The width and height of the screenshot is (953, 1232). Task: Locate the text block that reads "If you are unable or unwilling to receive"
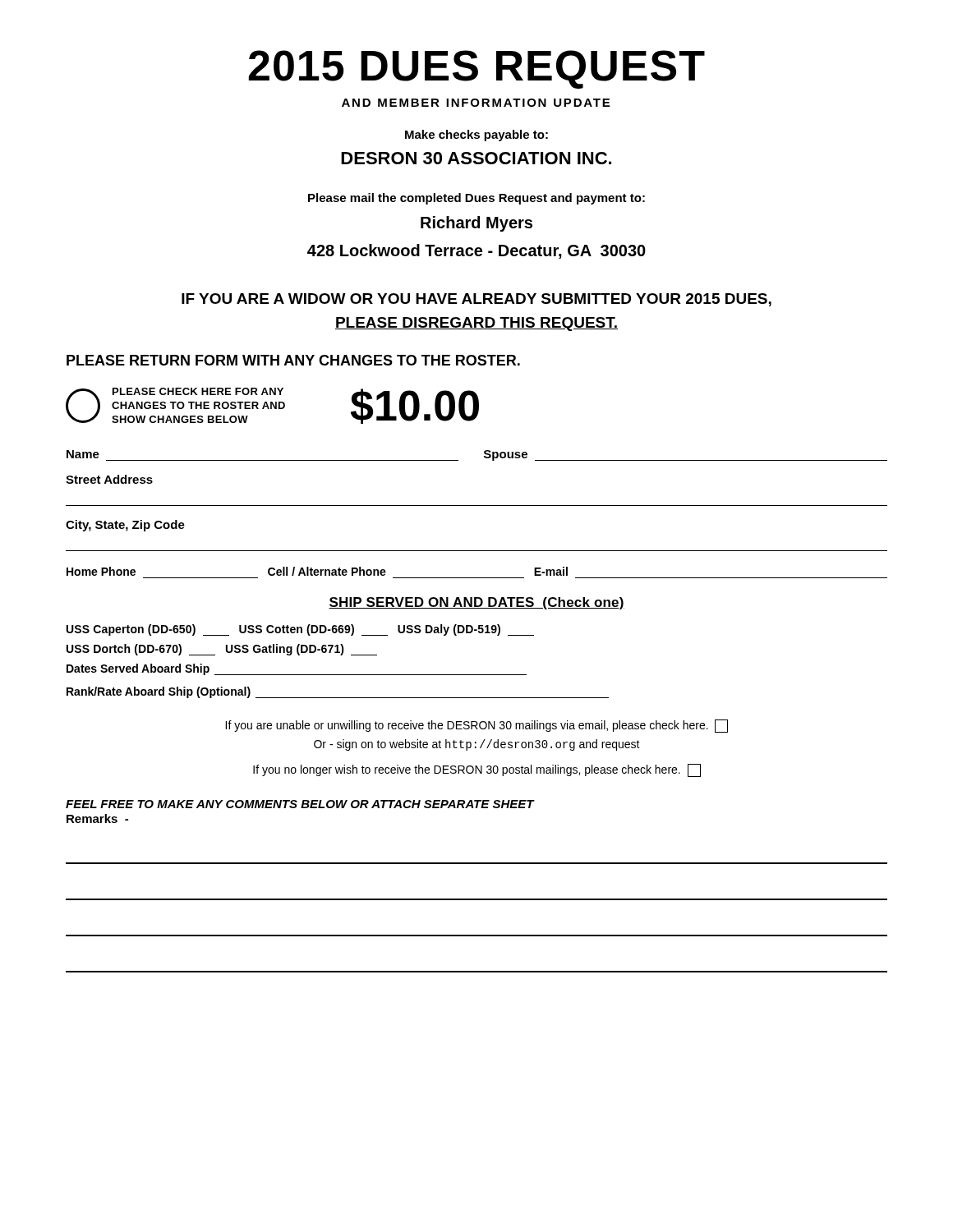476,735
